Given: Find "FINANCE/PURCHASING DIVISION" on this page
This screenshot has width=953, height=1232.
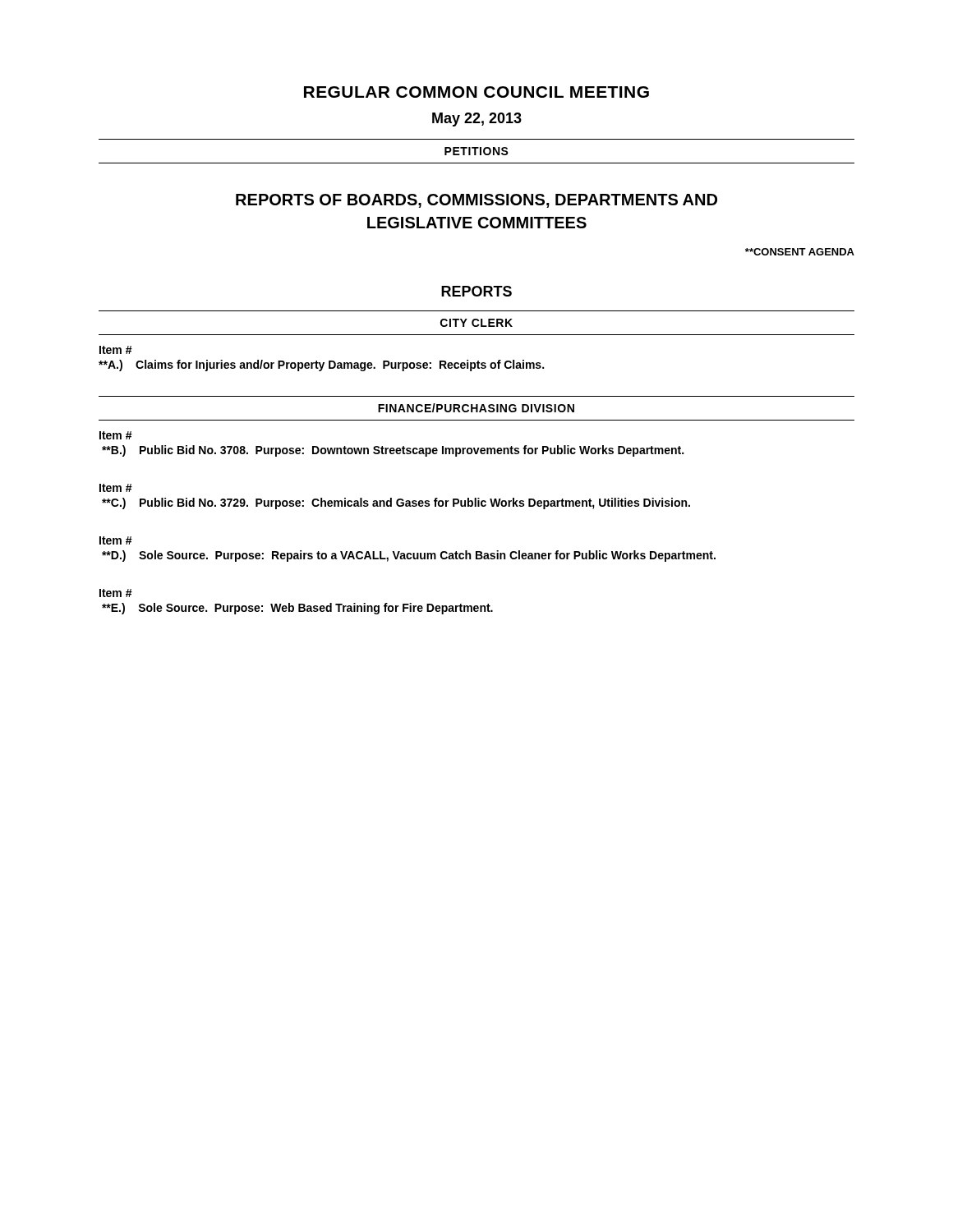Looking at the screenshot, I should [x=476, y=408].
